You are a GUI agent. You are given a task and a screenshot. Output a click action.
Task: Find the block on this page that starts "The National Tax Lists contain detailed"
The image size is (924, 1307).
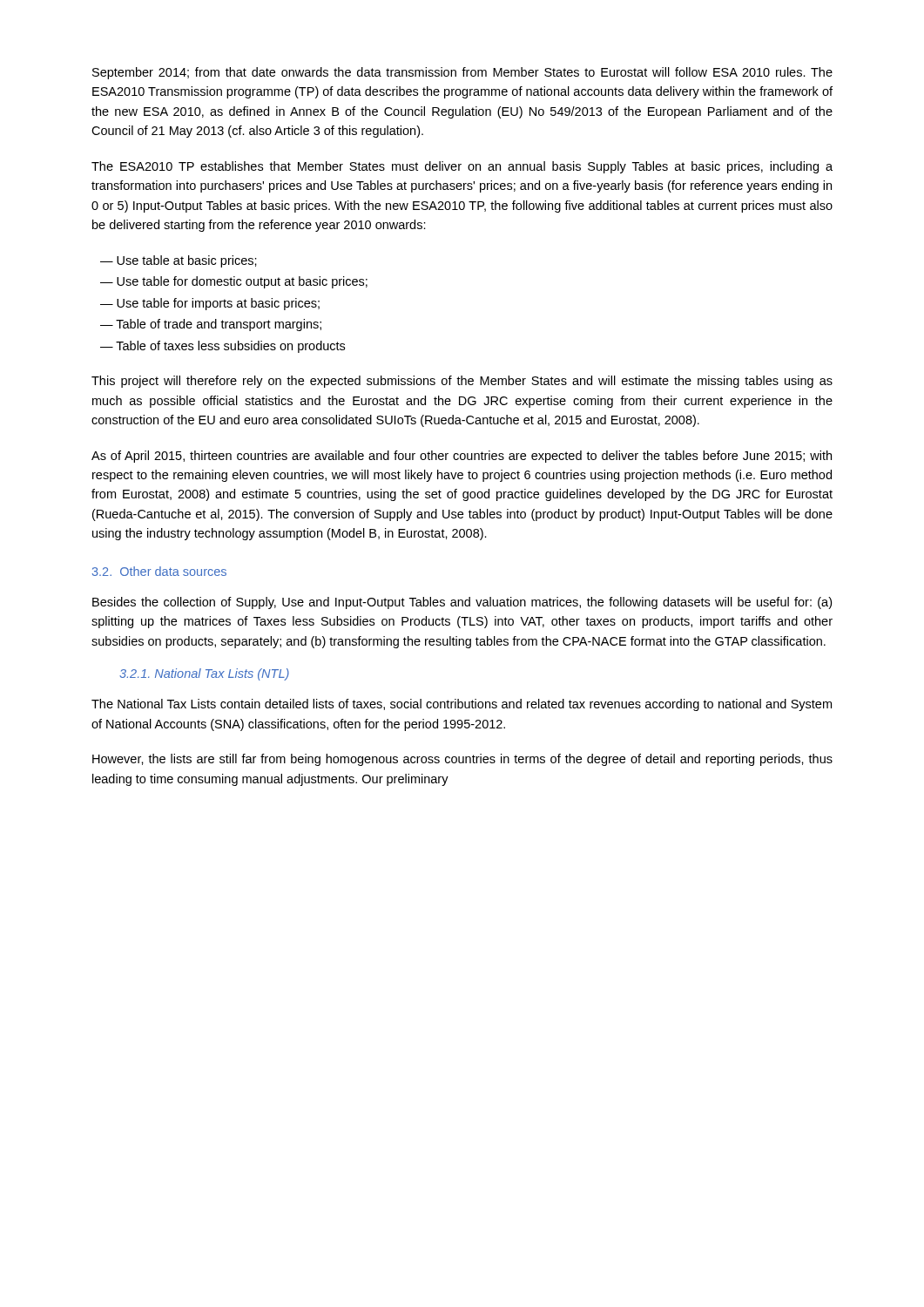click(462, 714)
